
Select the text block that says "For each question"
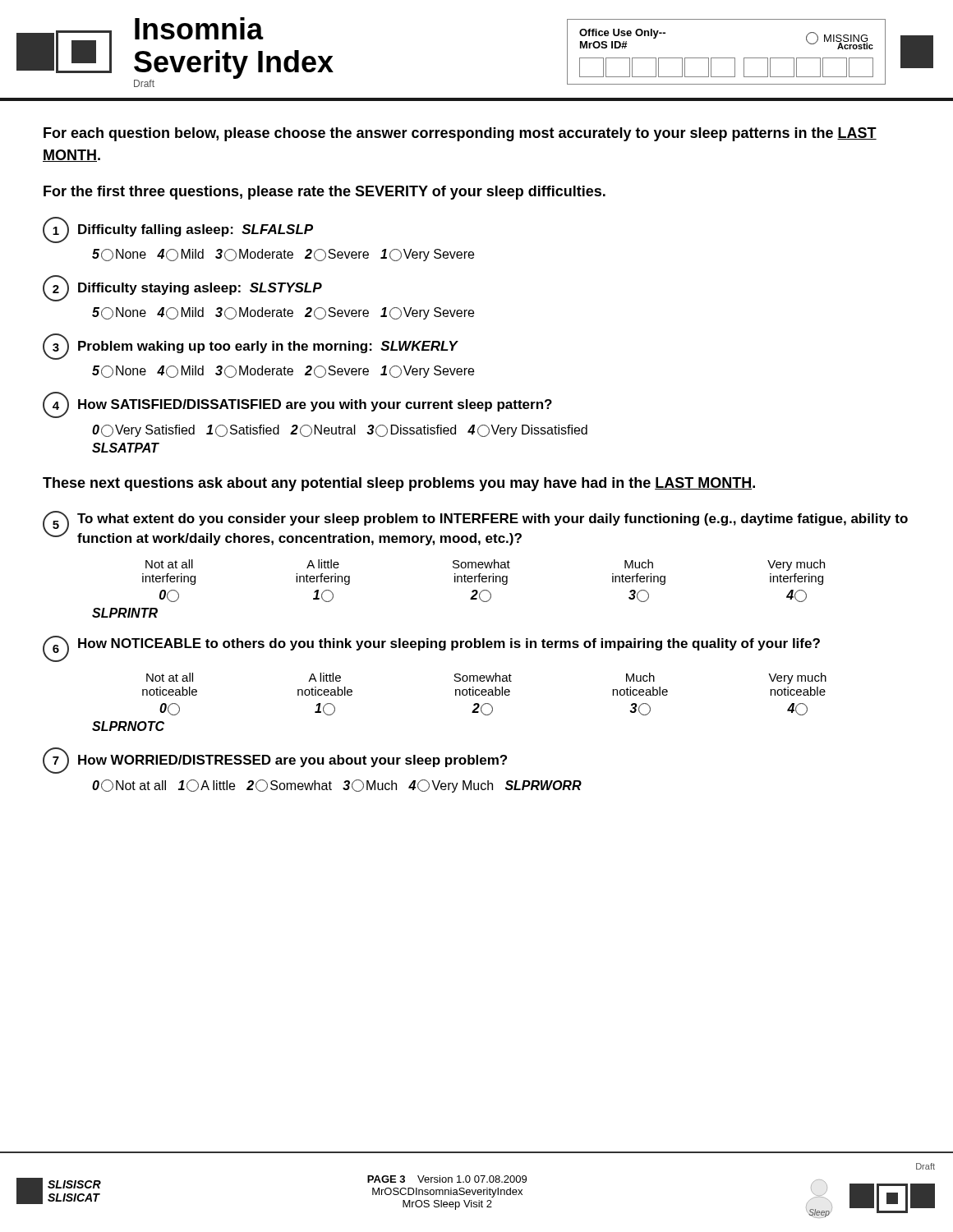click(x=459, y=144)
